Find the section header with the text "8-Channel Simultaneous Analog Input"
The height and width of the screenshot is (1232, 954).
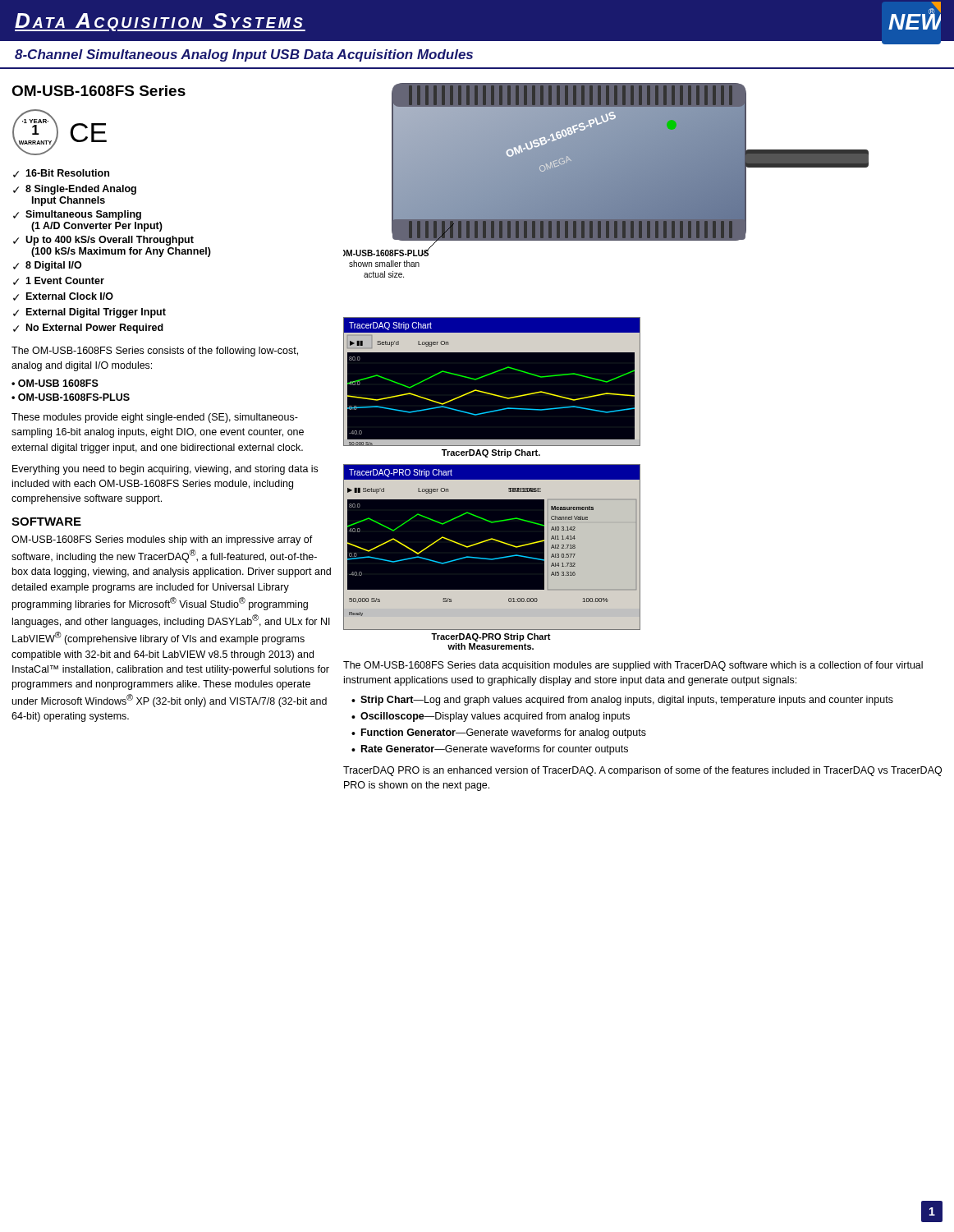(244, 55)
